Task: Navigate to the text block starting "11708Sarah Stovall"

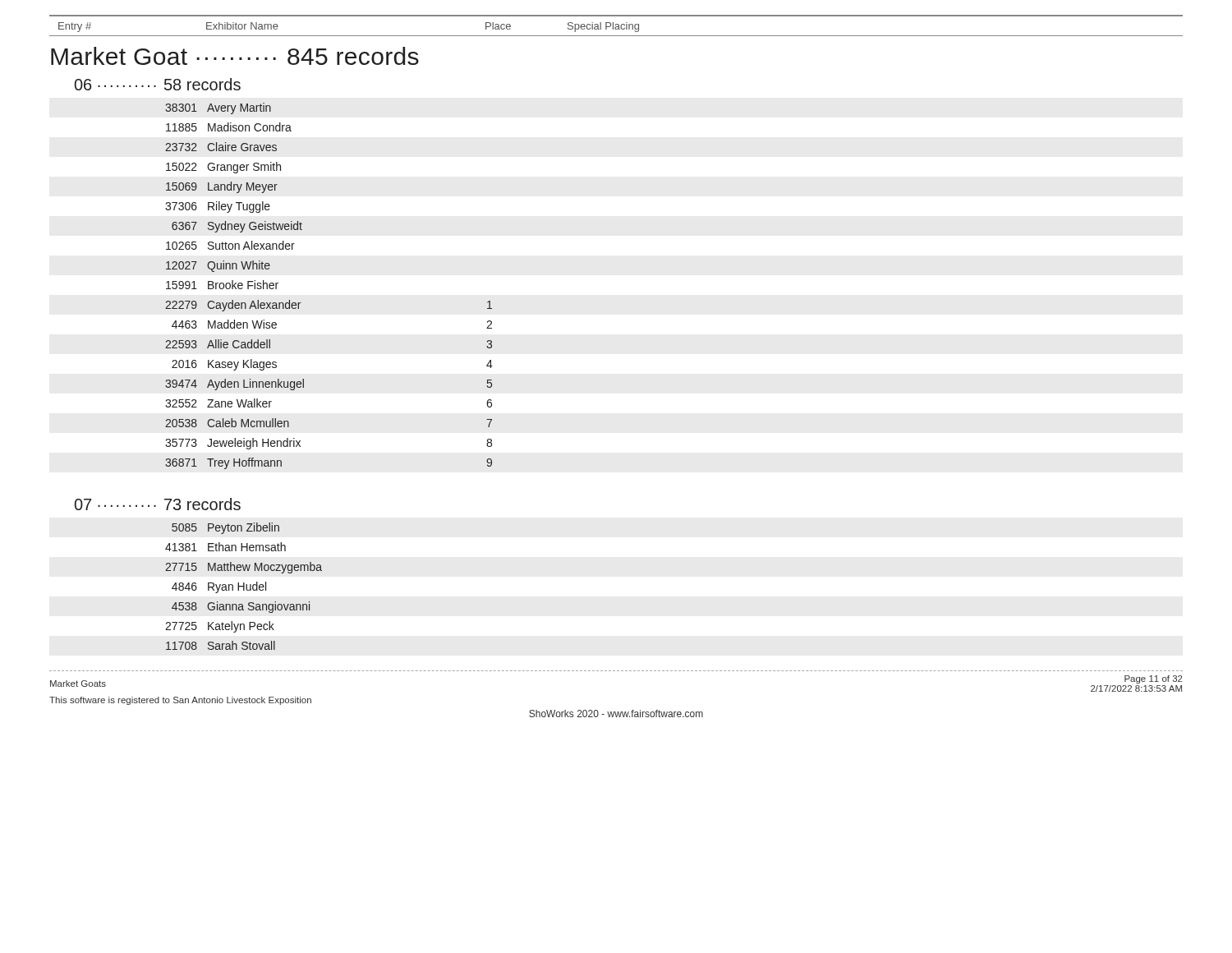Action: pos(268,646)
